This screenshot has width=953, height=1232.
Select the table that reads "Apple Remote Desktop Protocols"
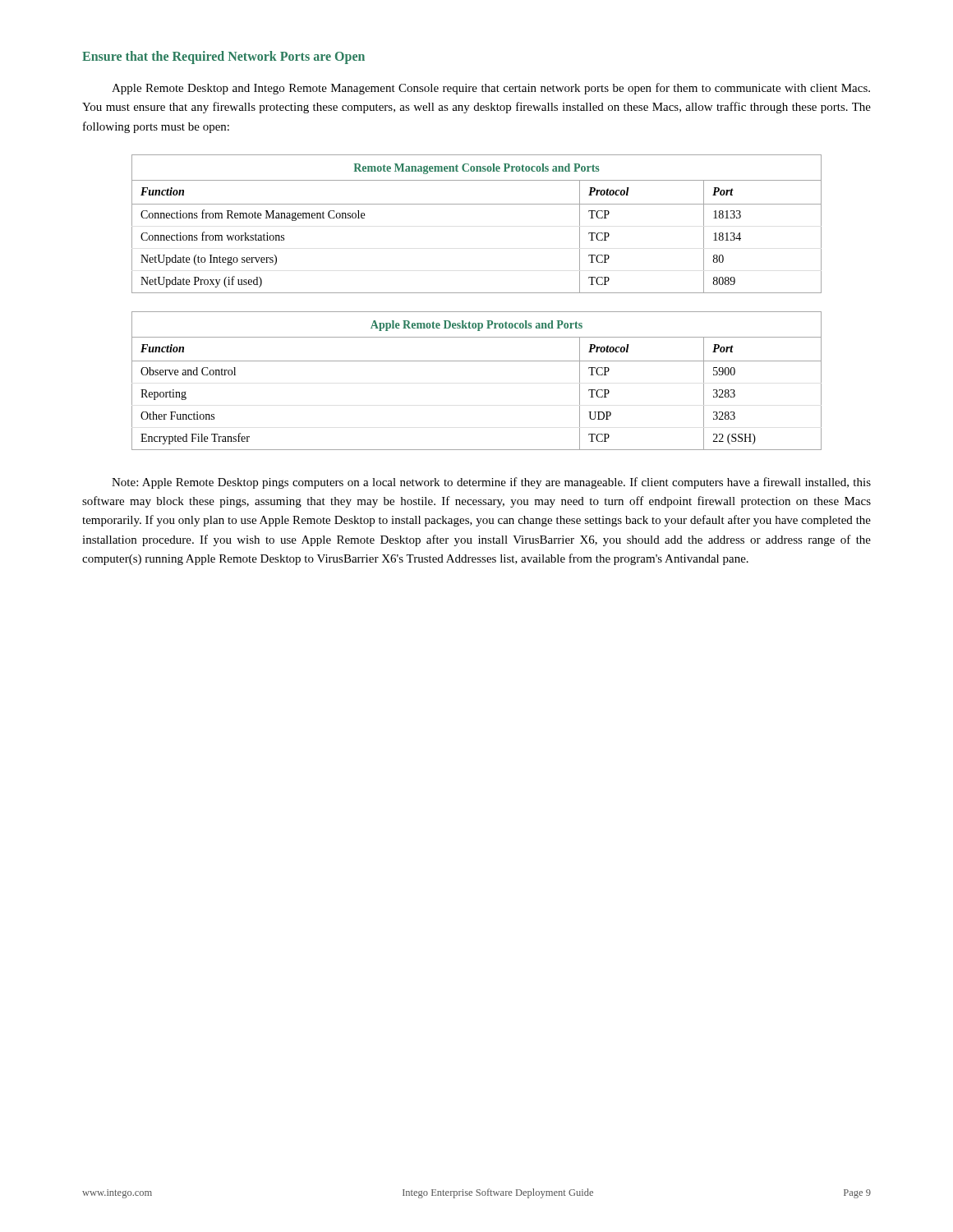pyautogui.click(x=476, y=381)
